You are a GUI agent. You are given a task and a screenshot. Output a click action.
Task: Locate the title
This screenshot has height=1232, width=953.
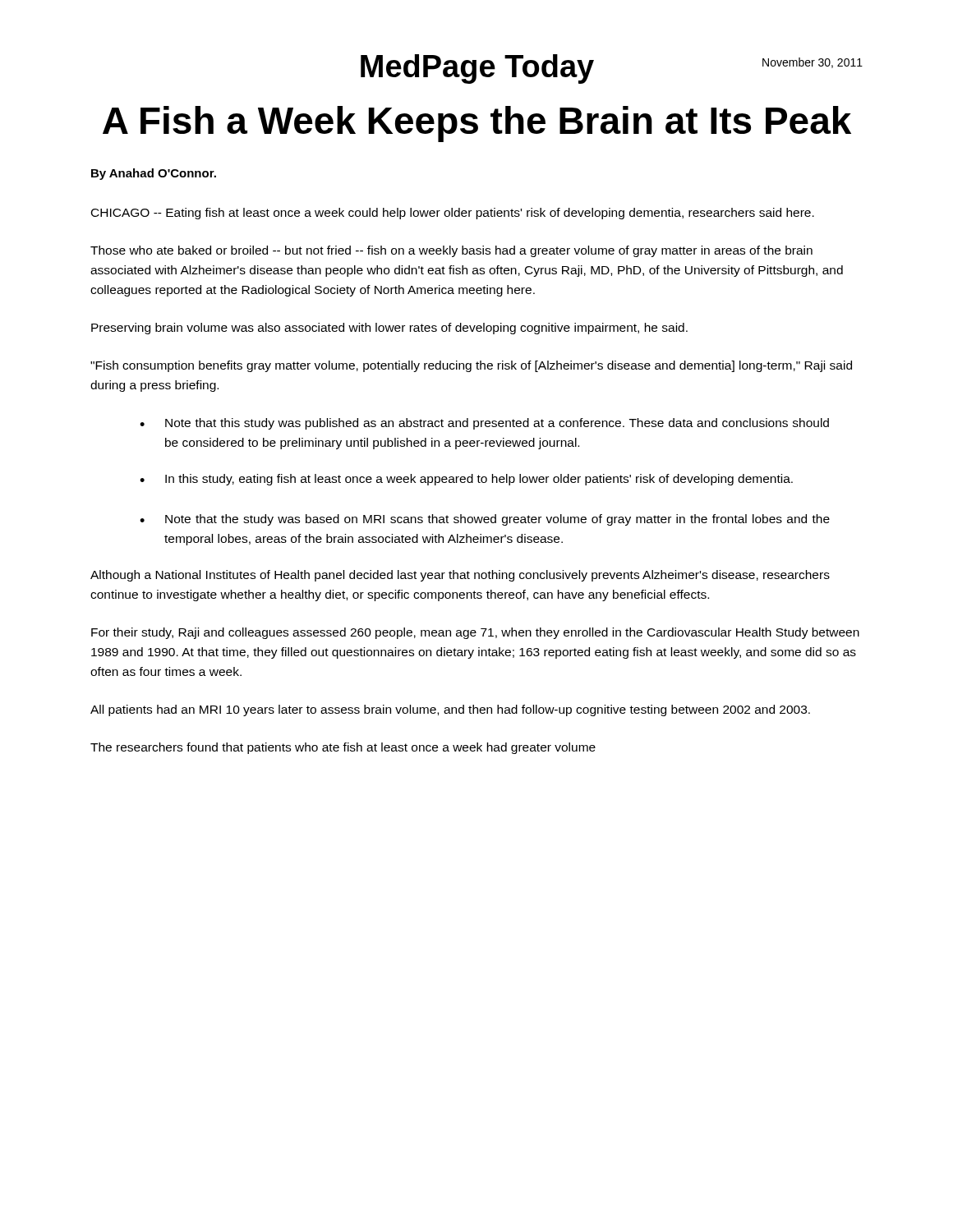476,121
